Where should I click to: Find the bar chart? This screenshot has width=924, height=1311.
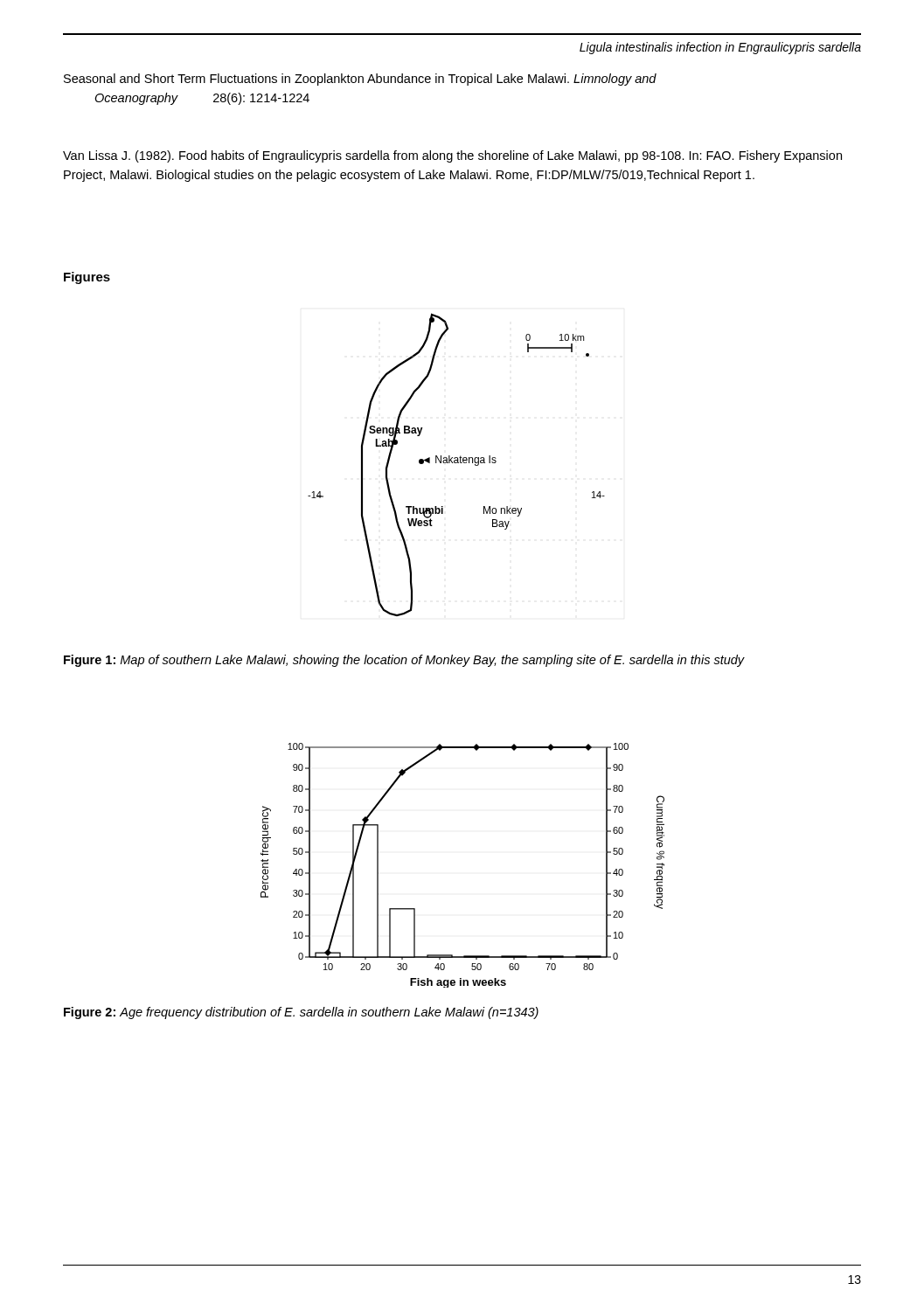pyautogui.click(x=462, y=861)
